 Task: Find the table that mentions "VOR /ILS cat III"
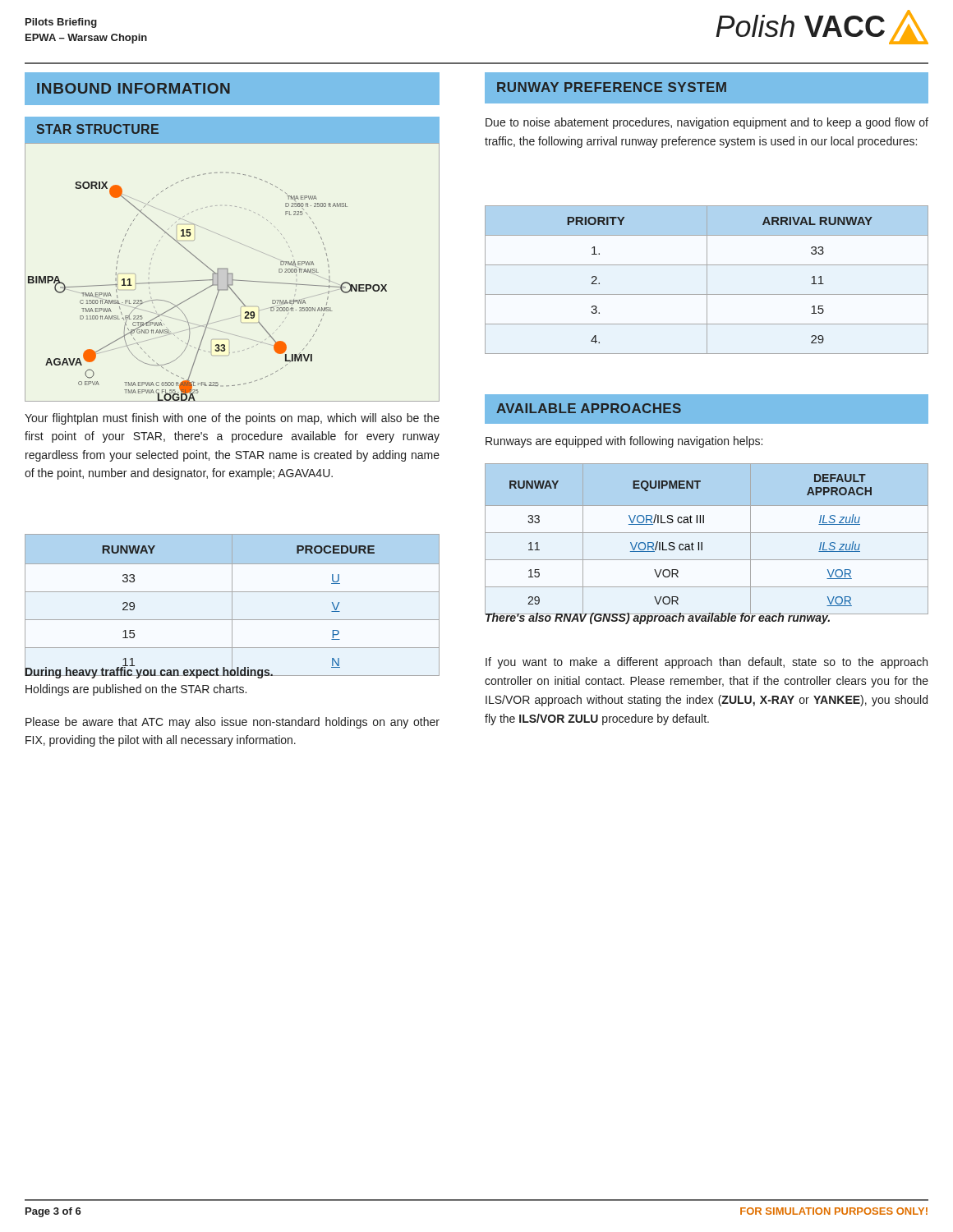(707, 539)
